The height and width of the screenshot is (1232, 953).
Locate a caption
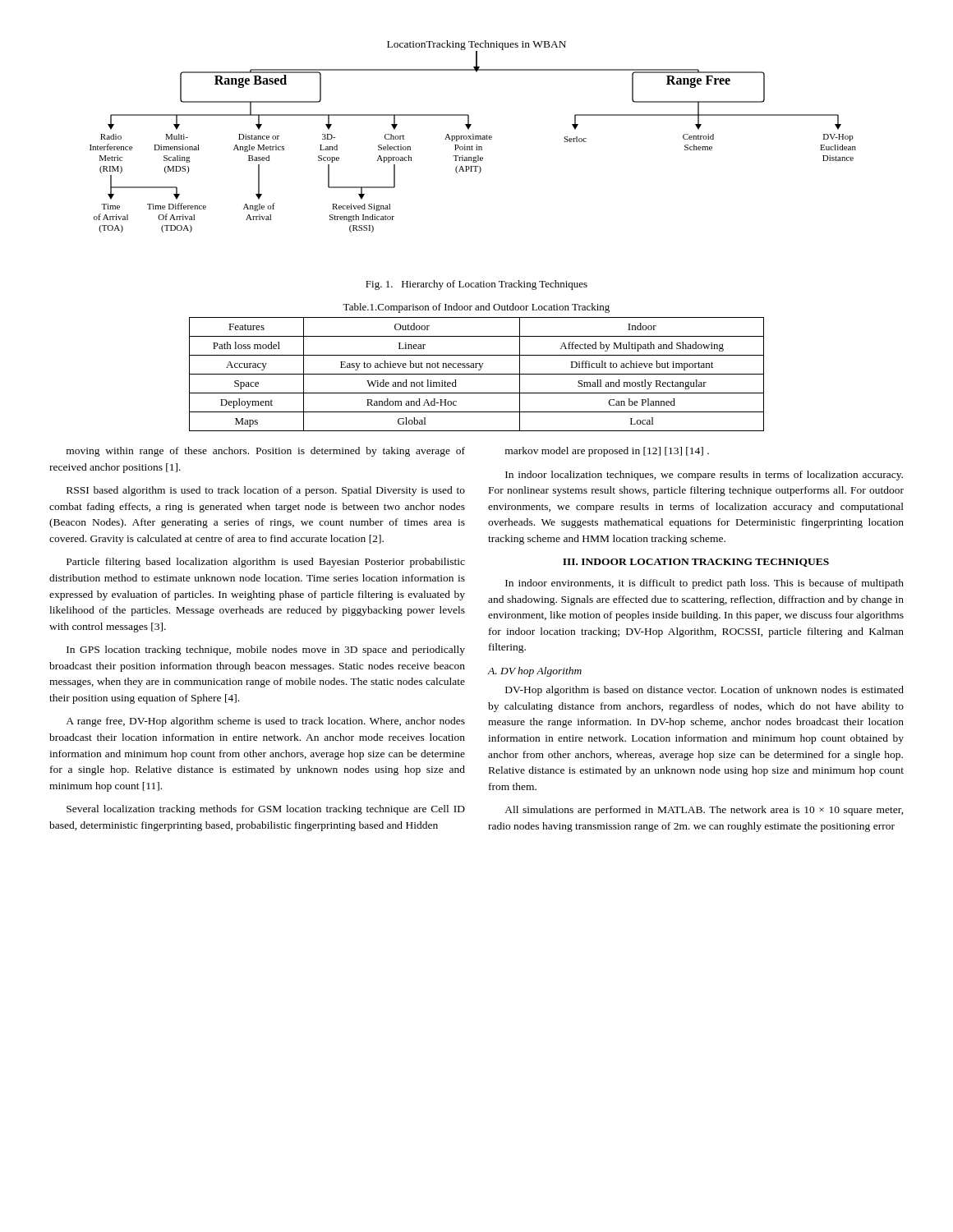[476, 284]
